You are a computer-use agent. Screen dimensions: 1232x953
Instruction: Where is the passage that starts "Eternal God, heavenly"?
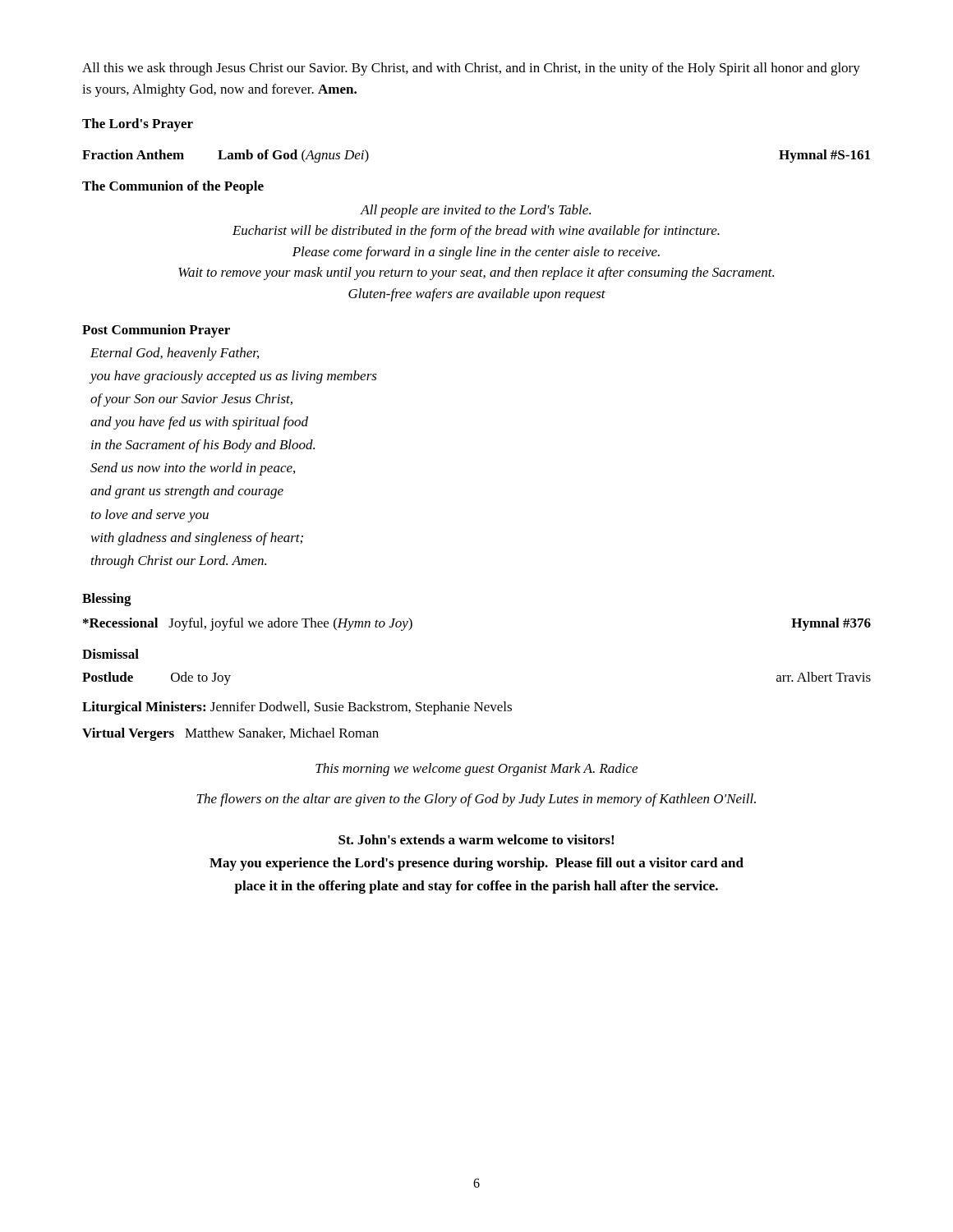coord(175,354)
